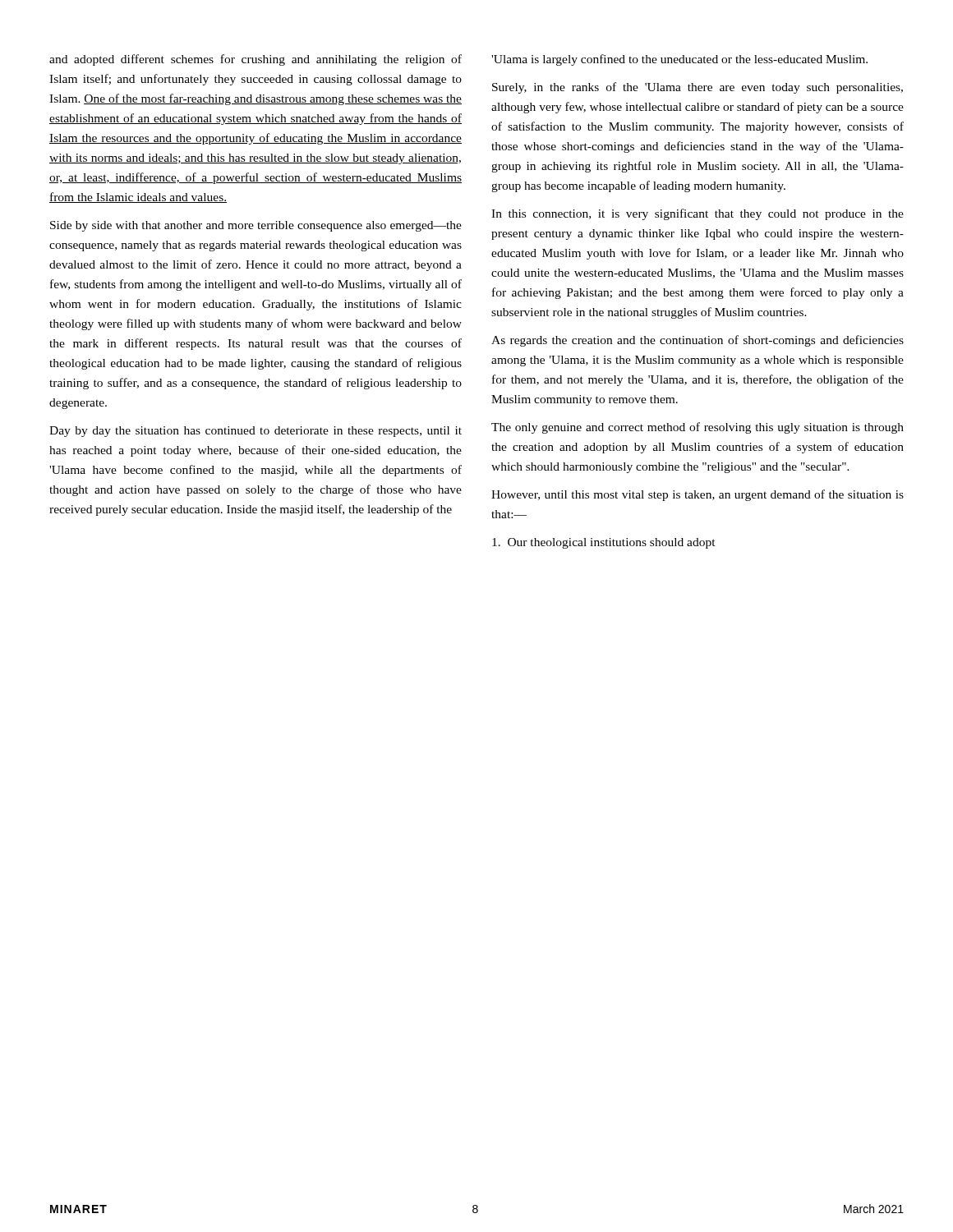This screenshot has width=953, height=1232.
Task: Point to the block beginning "In this connection, it is very"
Action: tap(698, 263)
